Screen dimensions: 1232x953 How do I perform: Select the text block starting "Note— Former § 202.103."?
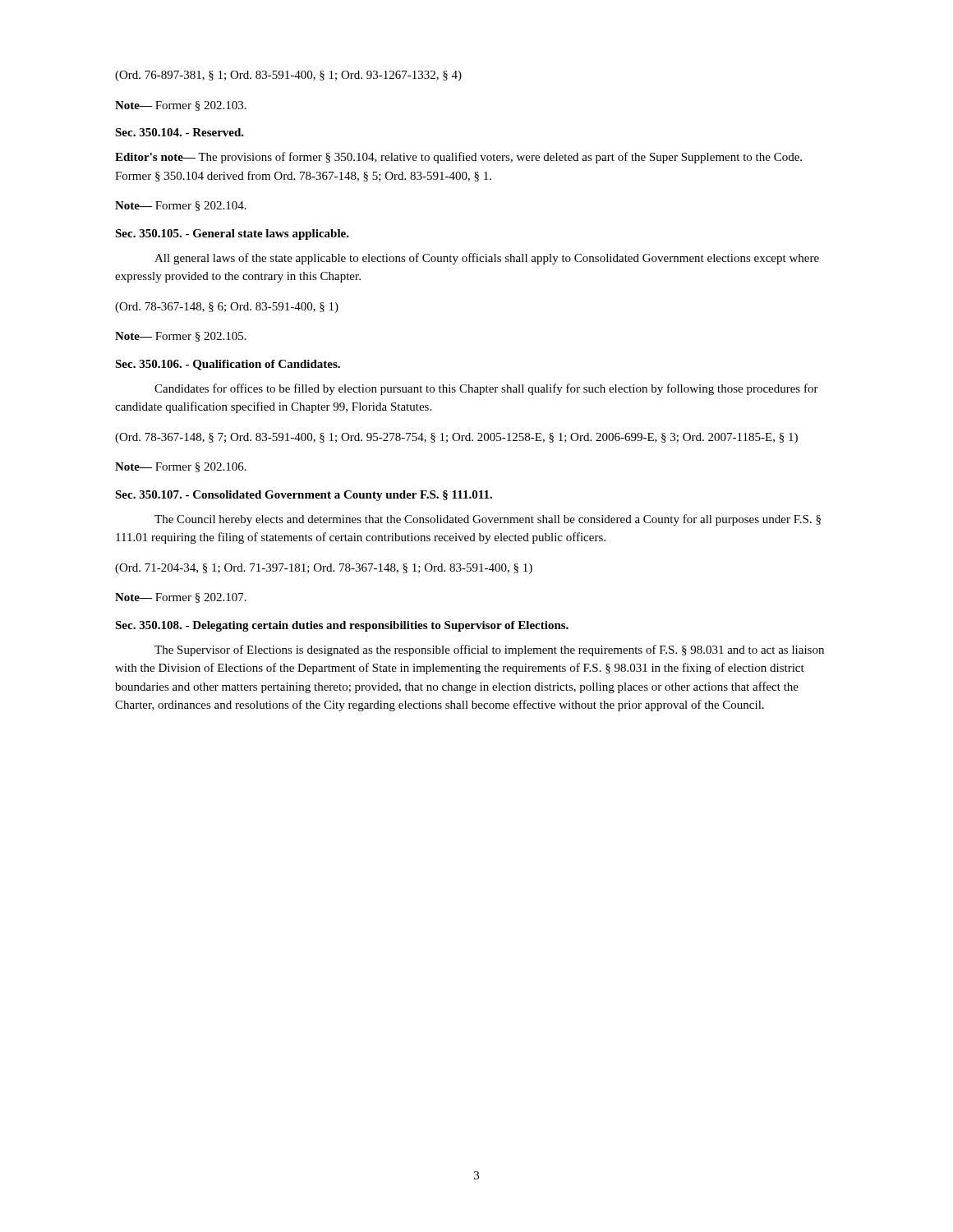[181, 105]
